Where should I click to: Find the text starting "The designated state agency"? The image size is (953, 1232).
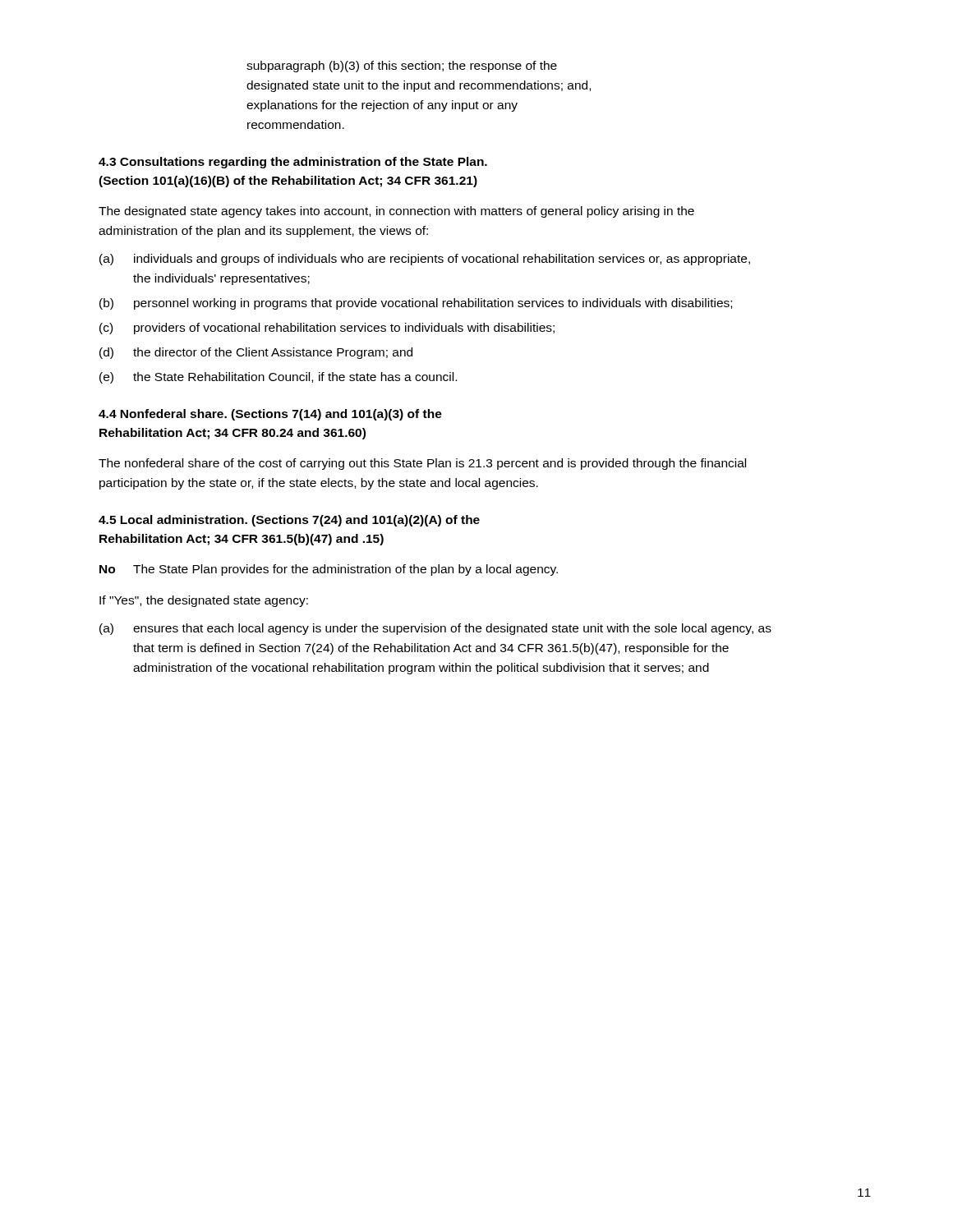click(x=397, y=221)
